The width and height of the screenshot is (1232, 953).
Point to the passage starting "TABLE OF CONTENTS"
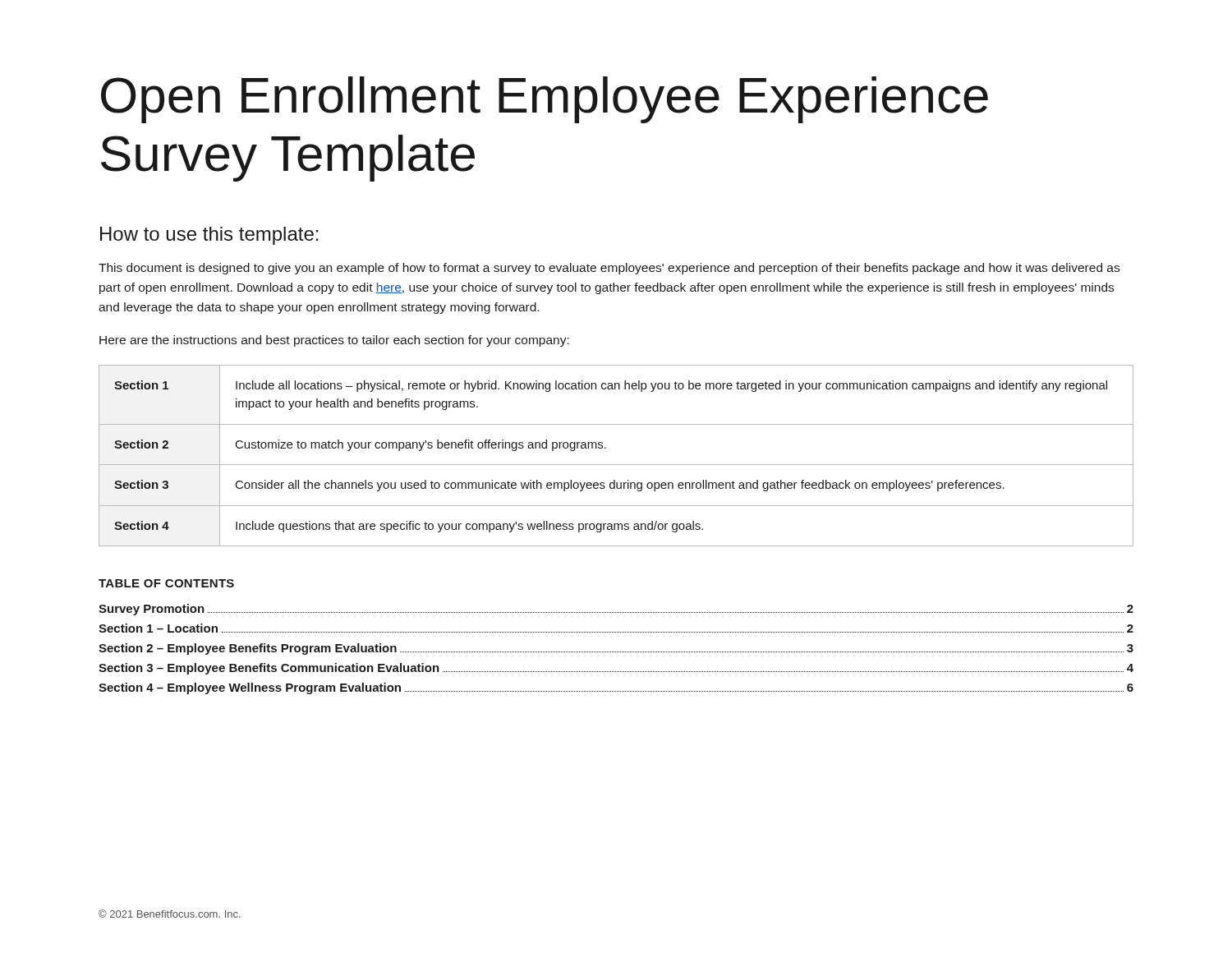pyautogui.click(x=166, y=583)
